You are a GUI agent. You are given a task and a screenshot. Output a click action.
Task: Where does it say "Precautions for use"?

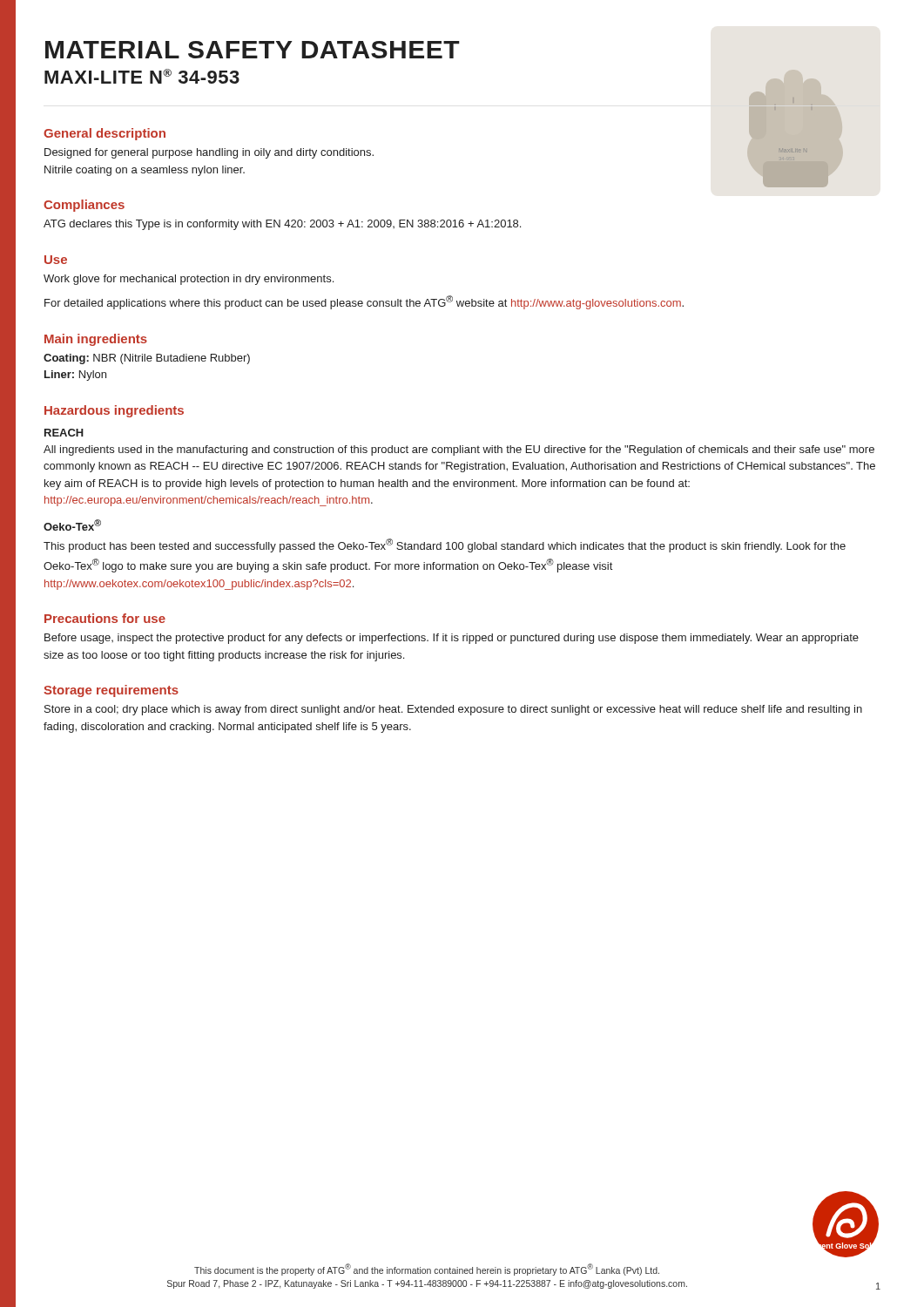coord(105,619)
